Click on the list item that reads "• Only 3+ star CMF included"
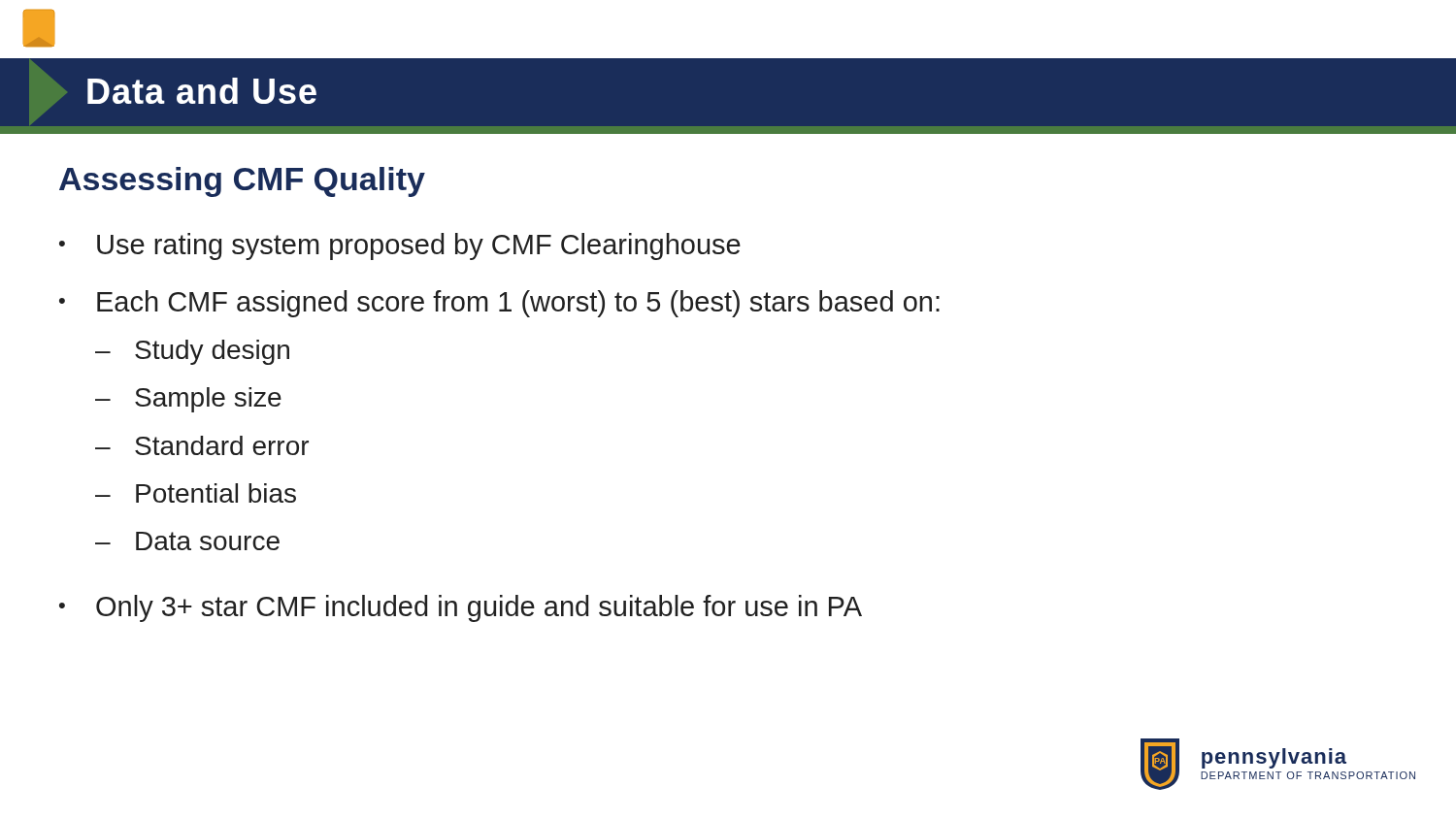Screen dimensions: 819x1456 (460, 607)
